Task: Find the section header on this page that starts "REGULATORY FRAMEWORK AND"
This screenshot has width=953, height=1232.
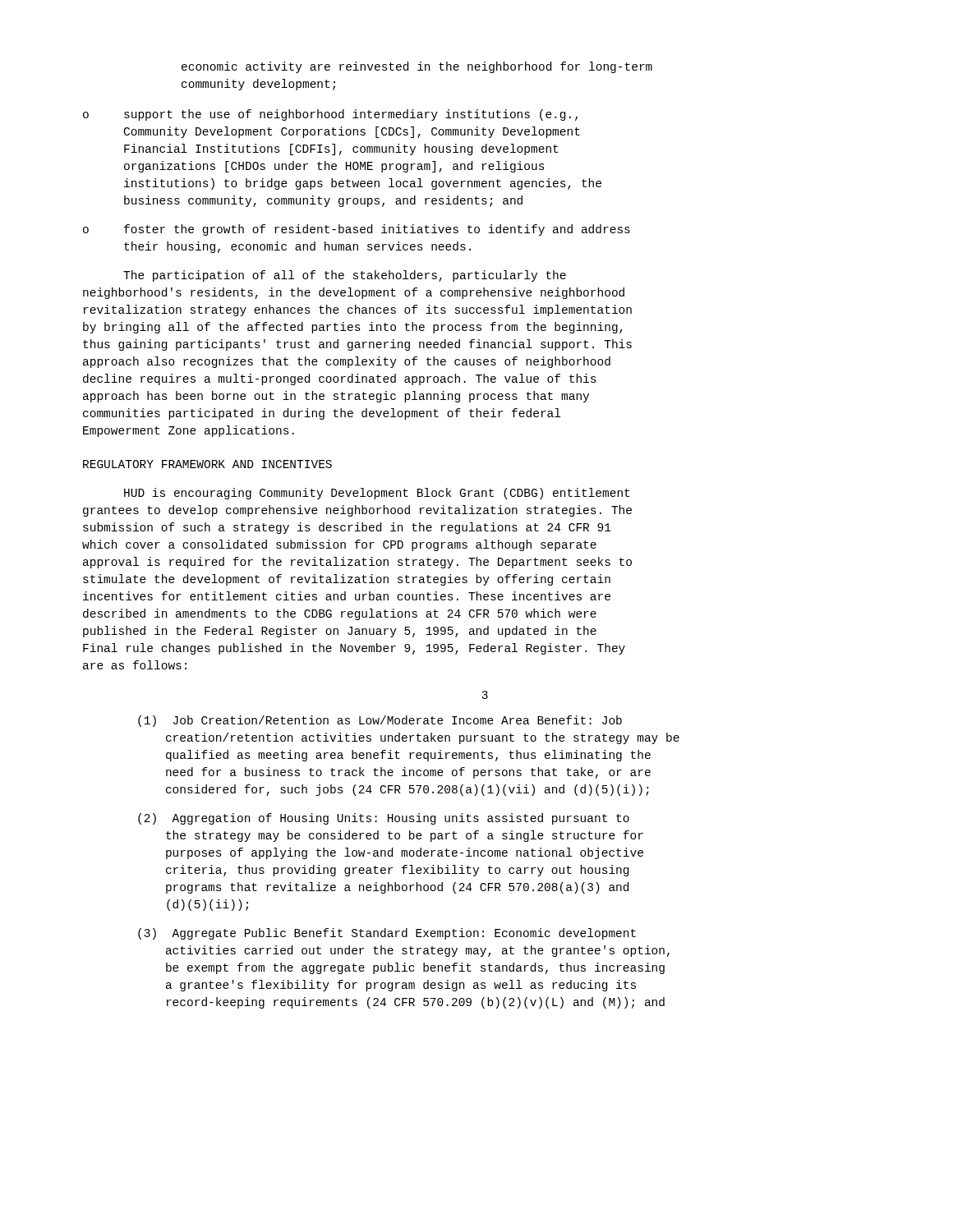Action: coord(207,465)
